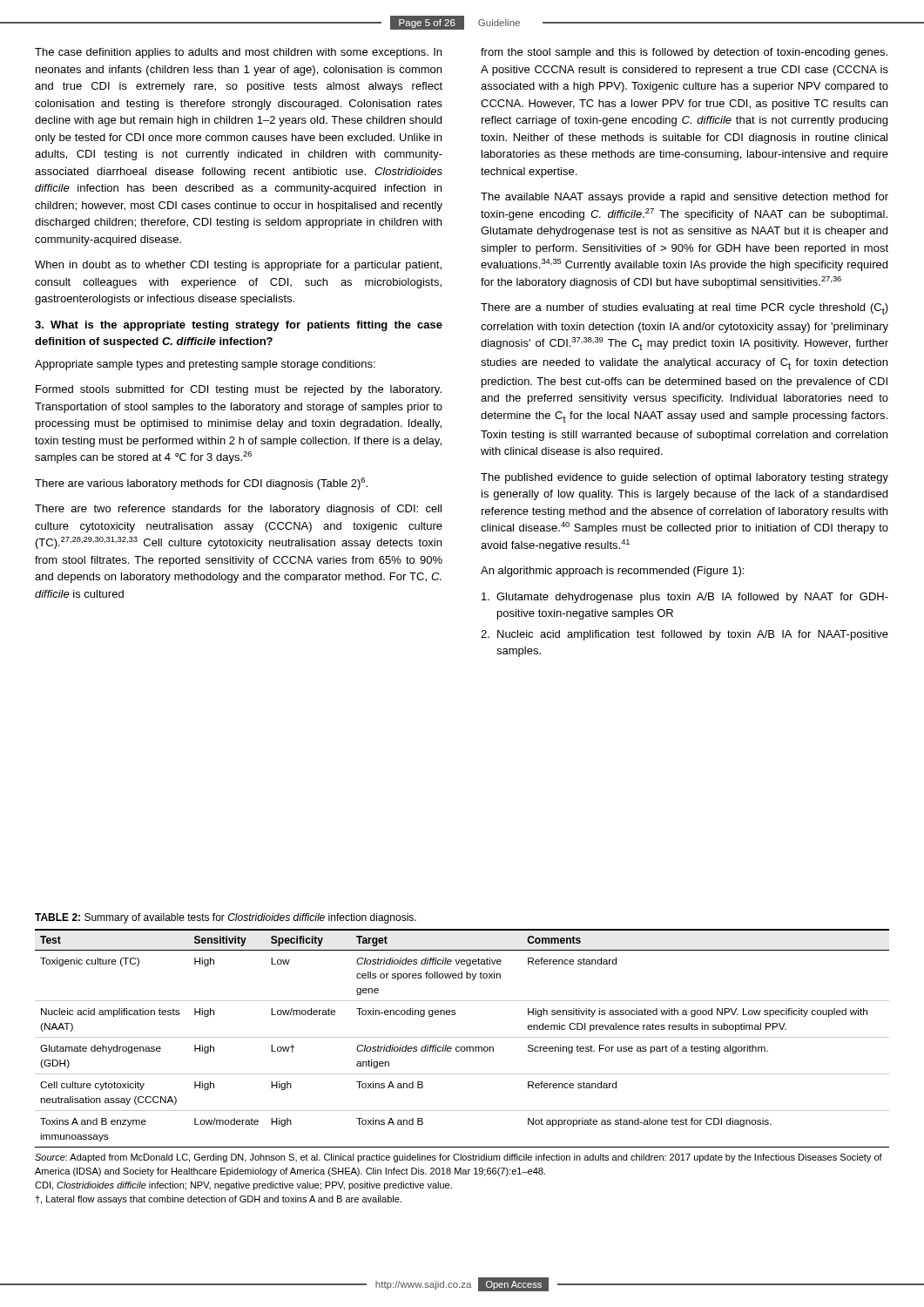Locate the text block that reads "from the stool sample and"

[x=685, y=111]
